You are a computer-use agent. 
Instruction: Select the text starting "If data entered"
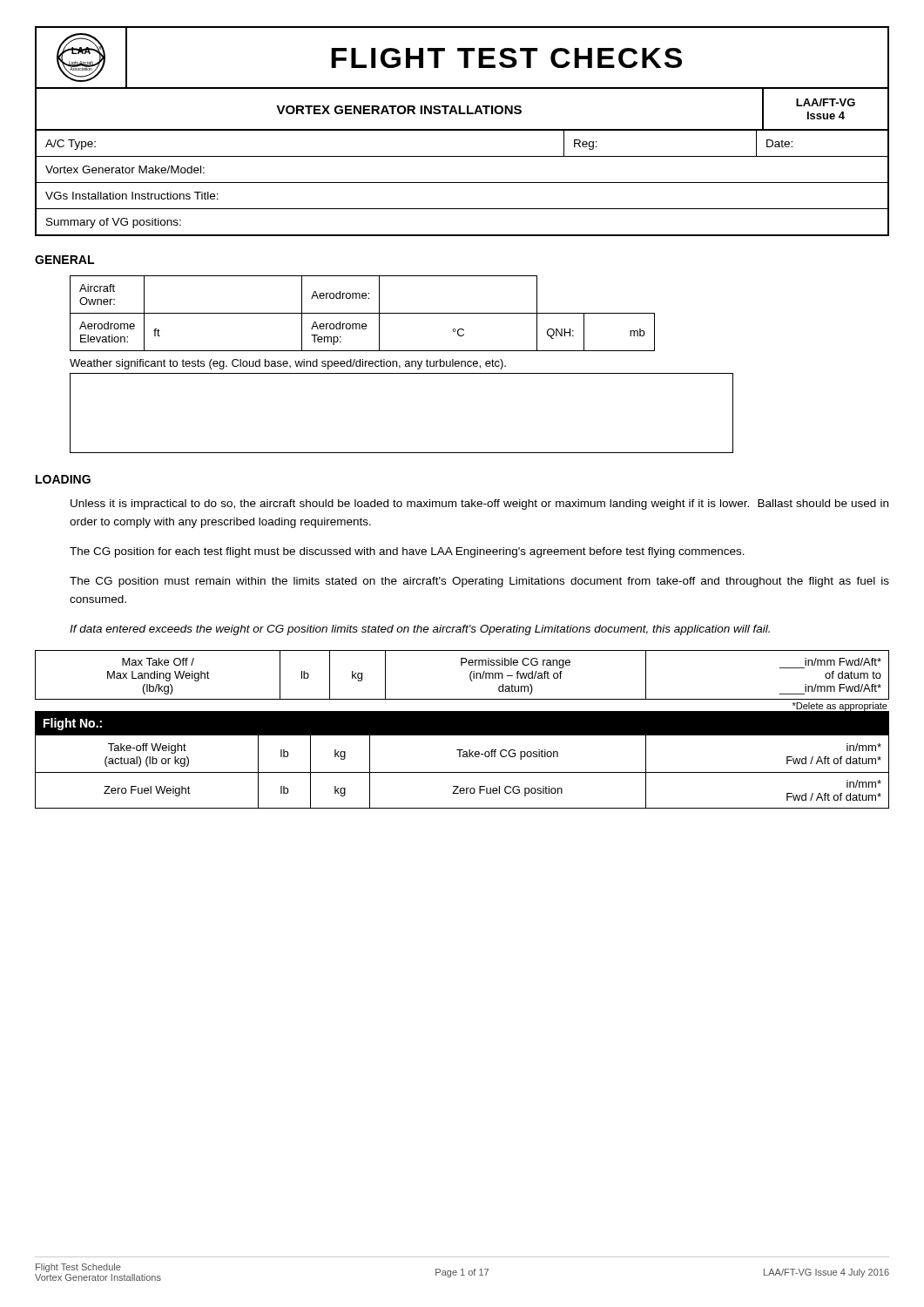point(420,628)
